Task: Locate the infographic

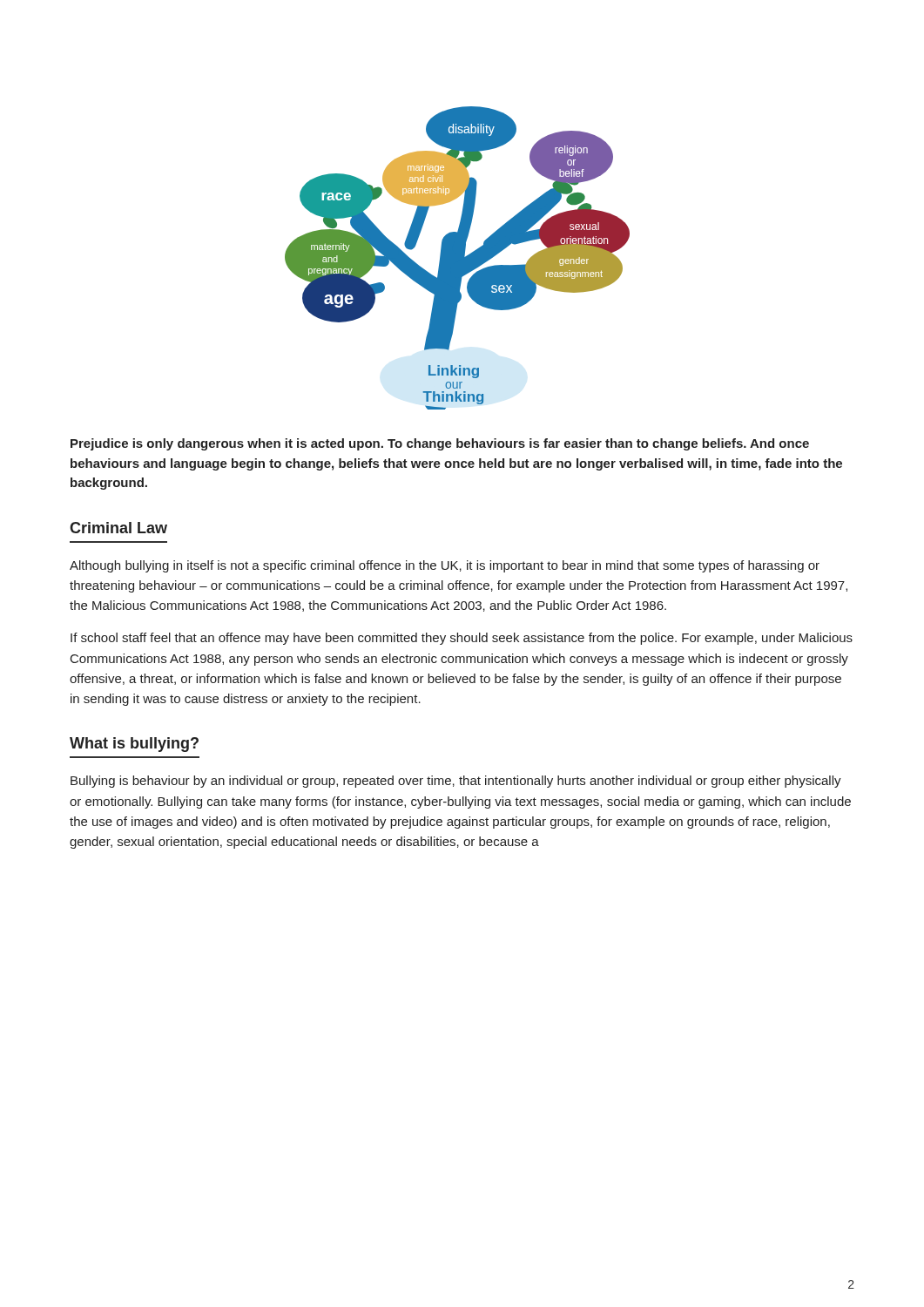Action: (x=462, y=222)
